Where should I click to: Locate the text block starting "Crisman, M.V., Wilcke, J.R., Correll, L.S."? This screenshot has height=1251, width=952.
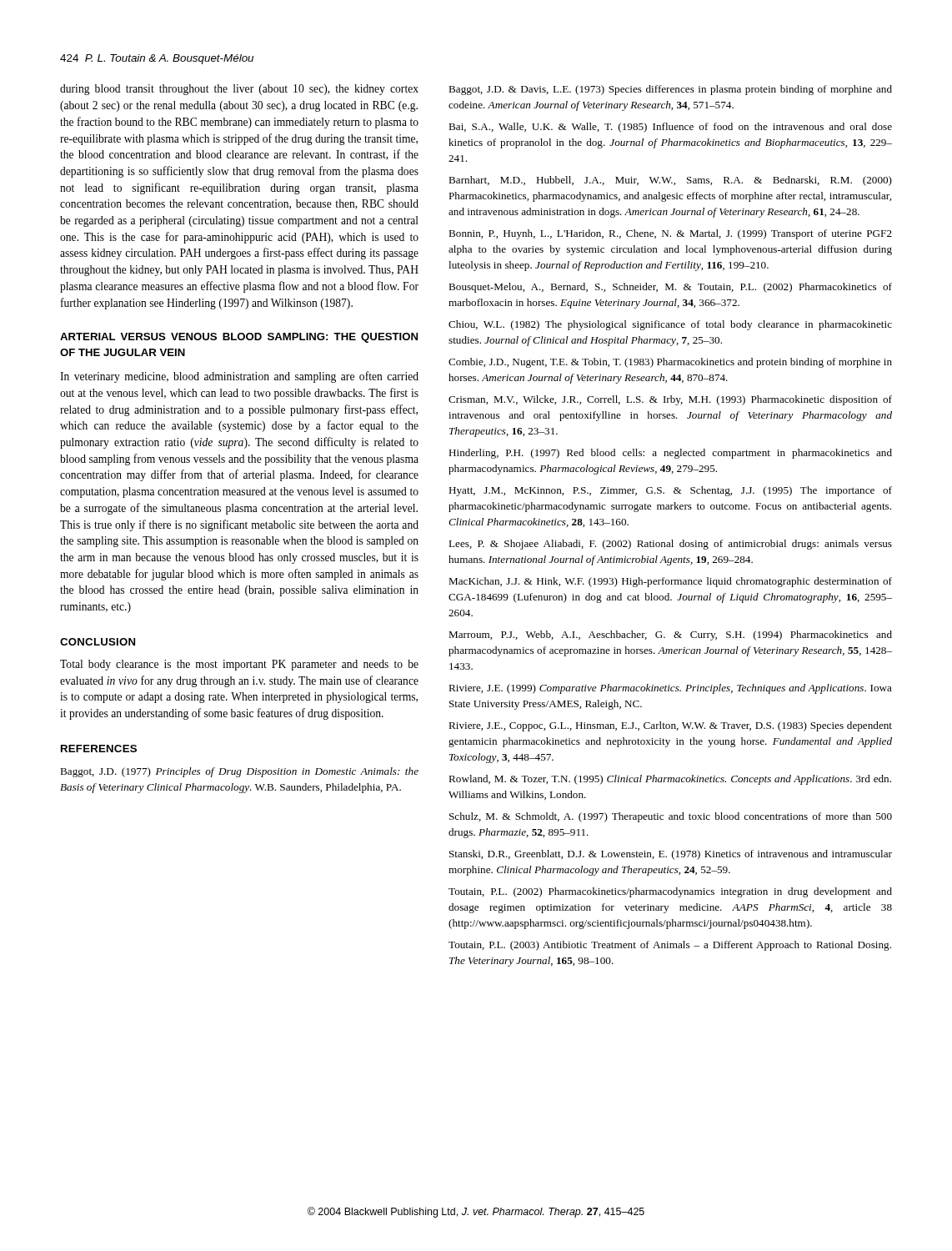(670, 415)
